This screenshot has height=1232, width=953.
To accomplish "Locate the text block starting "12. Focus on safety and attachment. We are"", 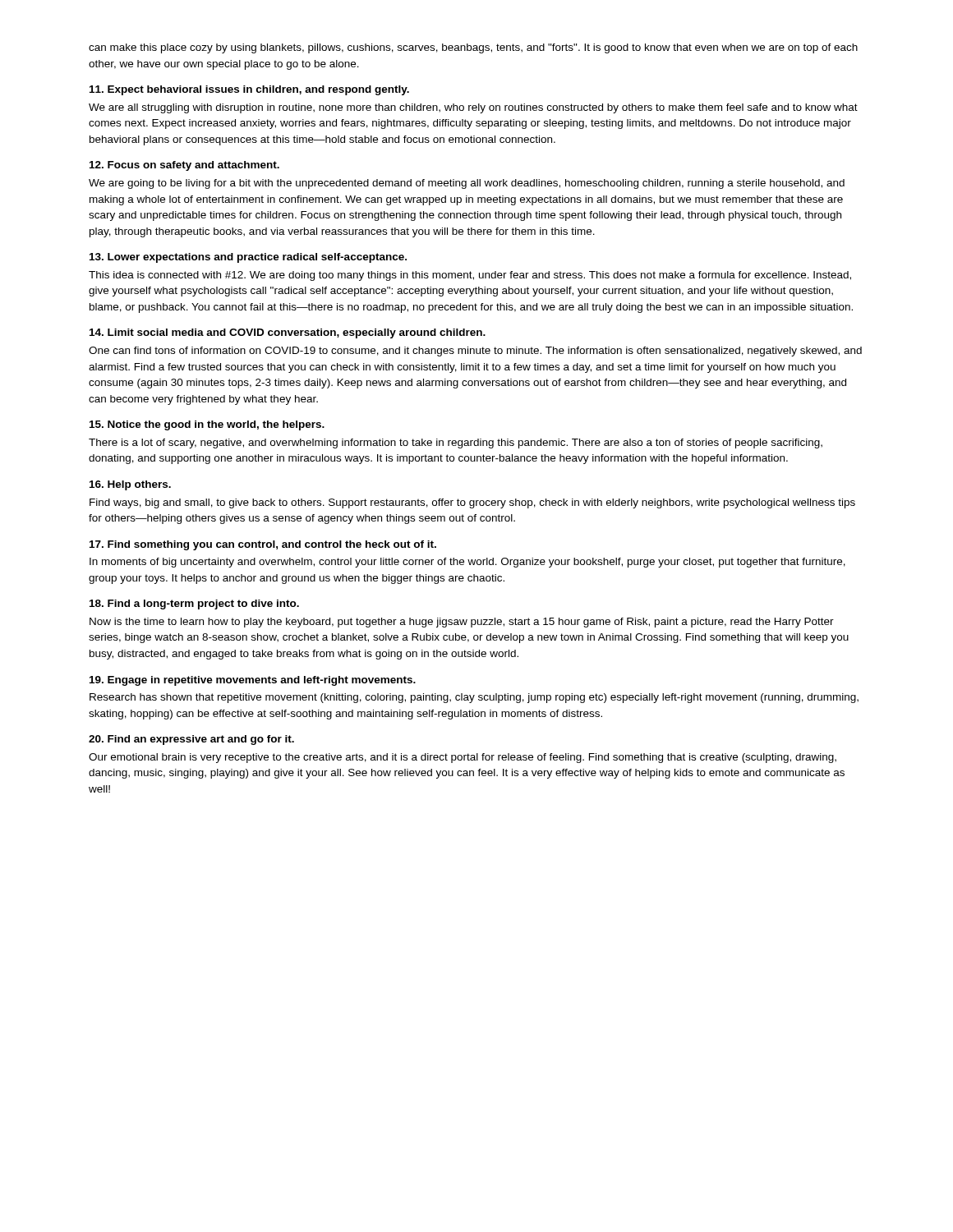I will pos(476,198).
